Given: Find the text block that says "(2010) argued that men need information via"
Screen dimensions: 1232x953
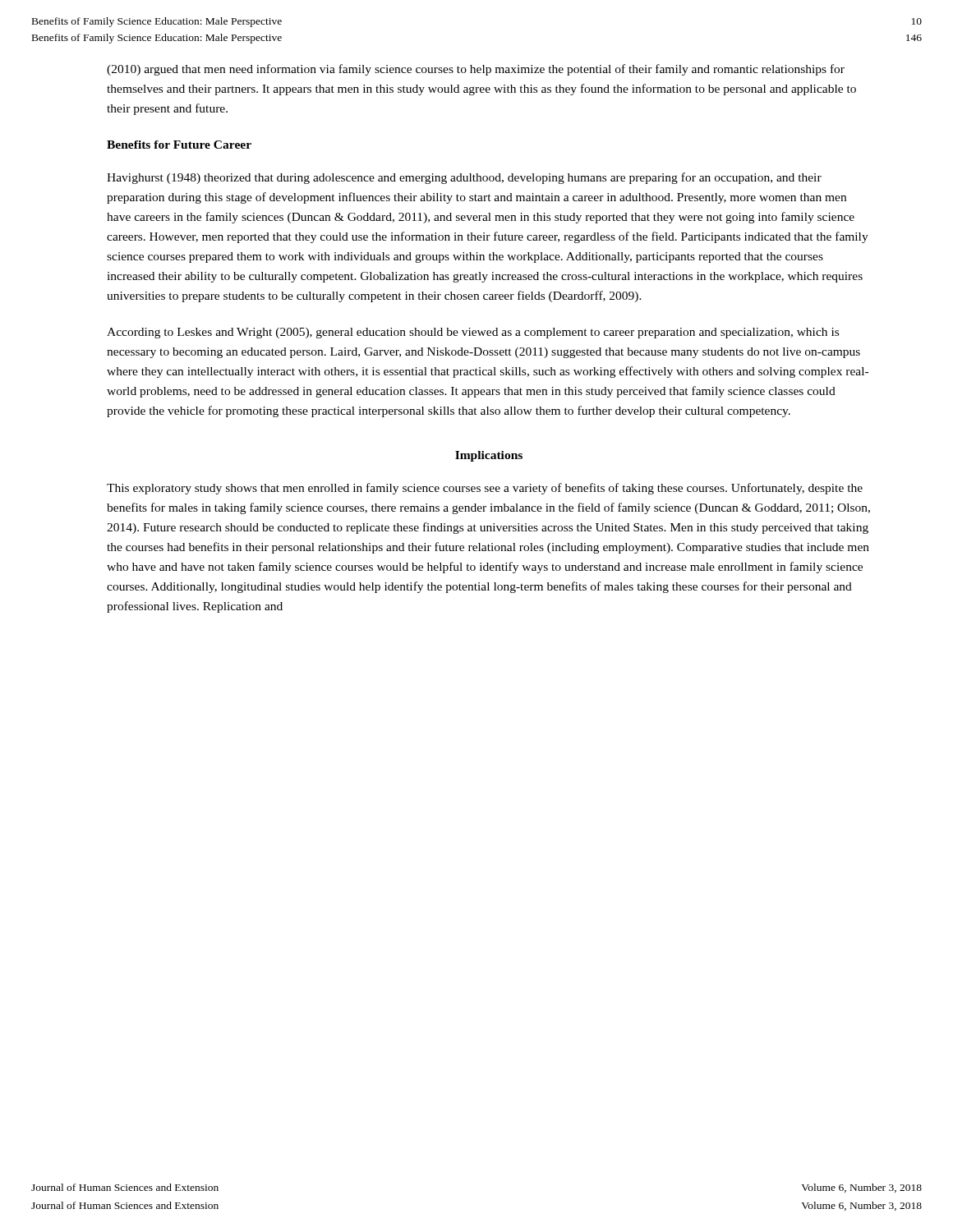Looking at the screenshot, I should pos(482,88).
